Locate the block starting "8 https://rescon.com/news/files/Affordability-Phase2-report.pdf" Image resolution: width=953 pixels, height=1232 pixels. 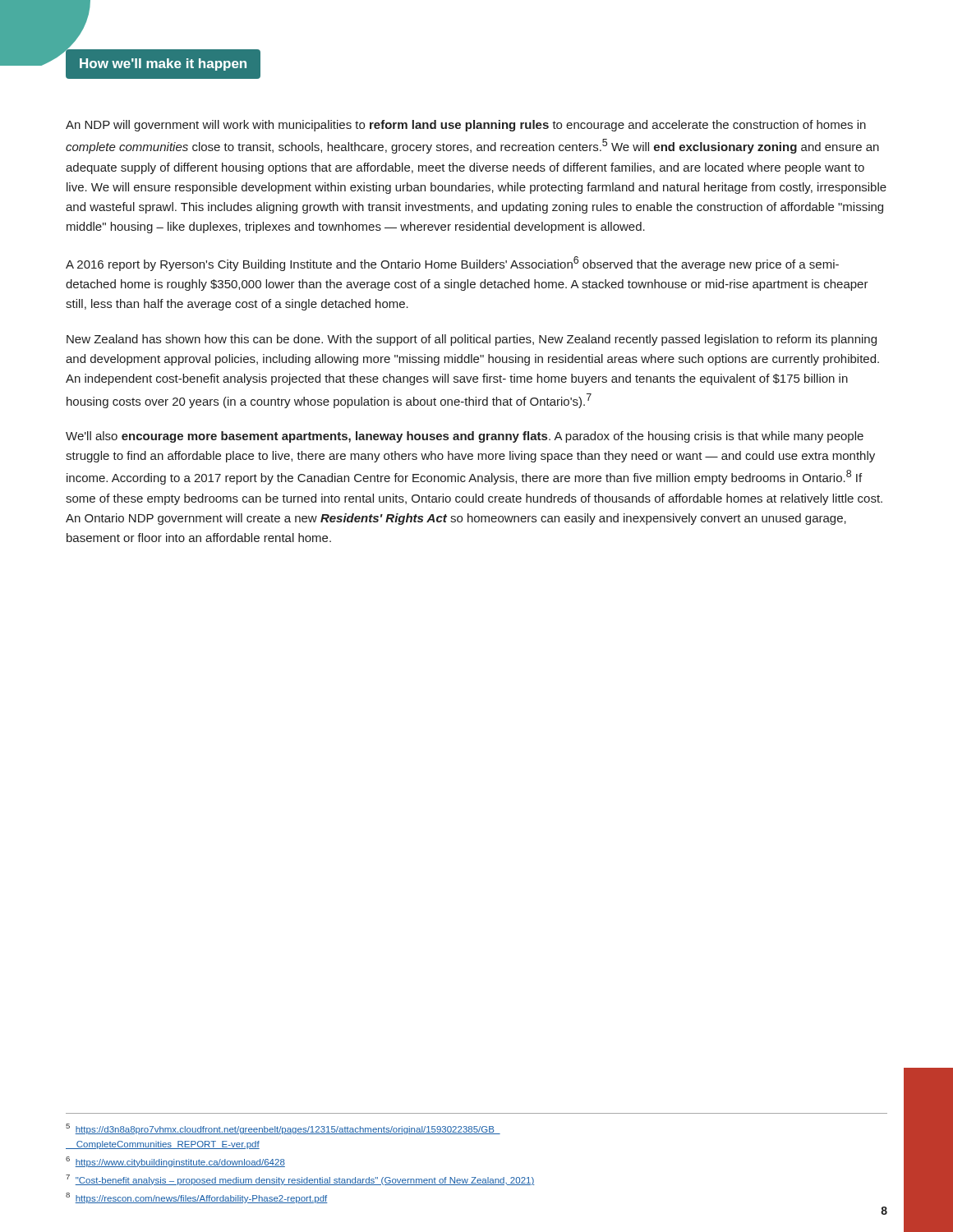coord(197,1197)
